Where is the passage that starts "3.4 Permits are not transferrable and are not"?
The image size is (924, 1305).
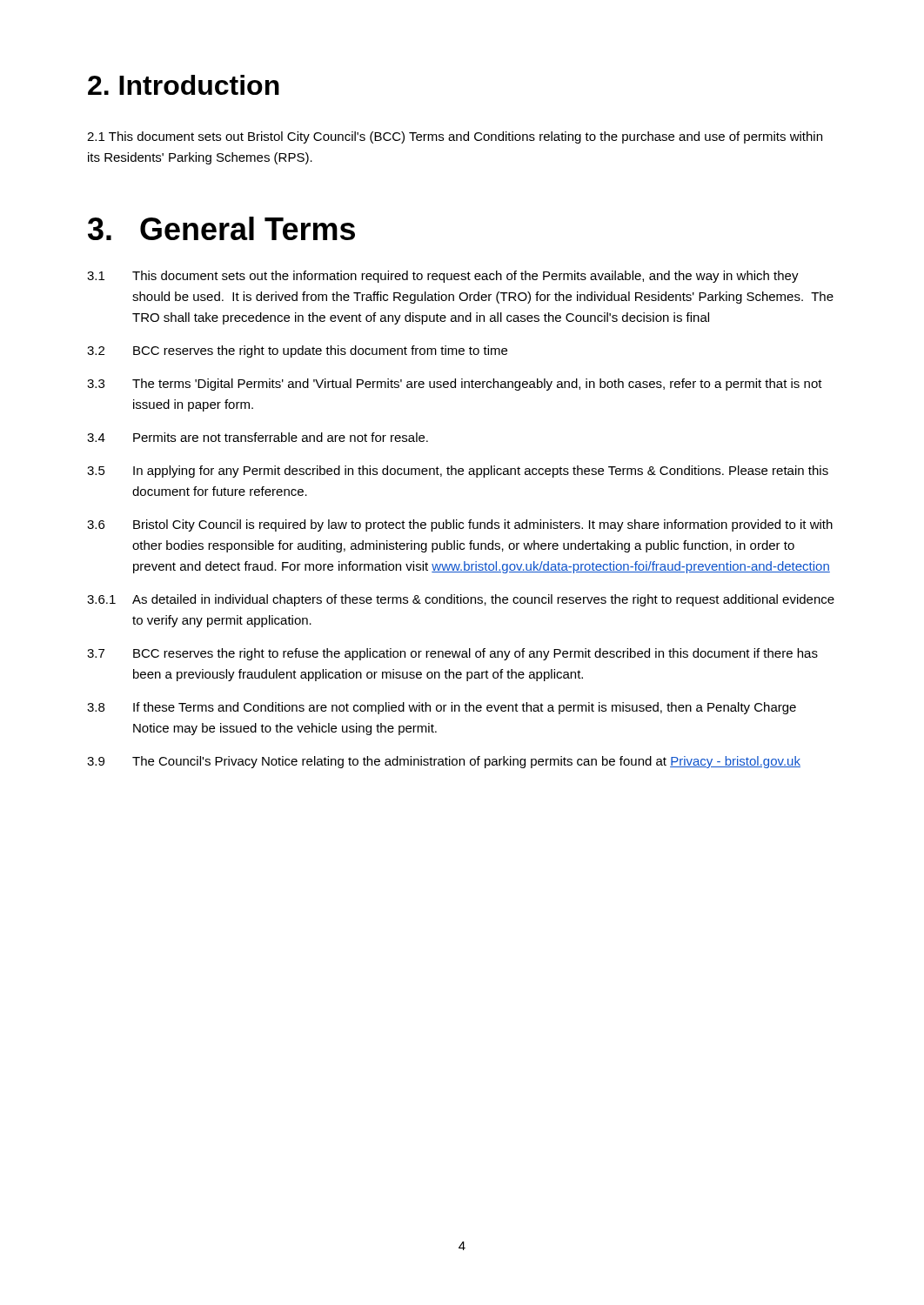pyautogui.click(x=258, y=437)
